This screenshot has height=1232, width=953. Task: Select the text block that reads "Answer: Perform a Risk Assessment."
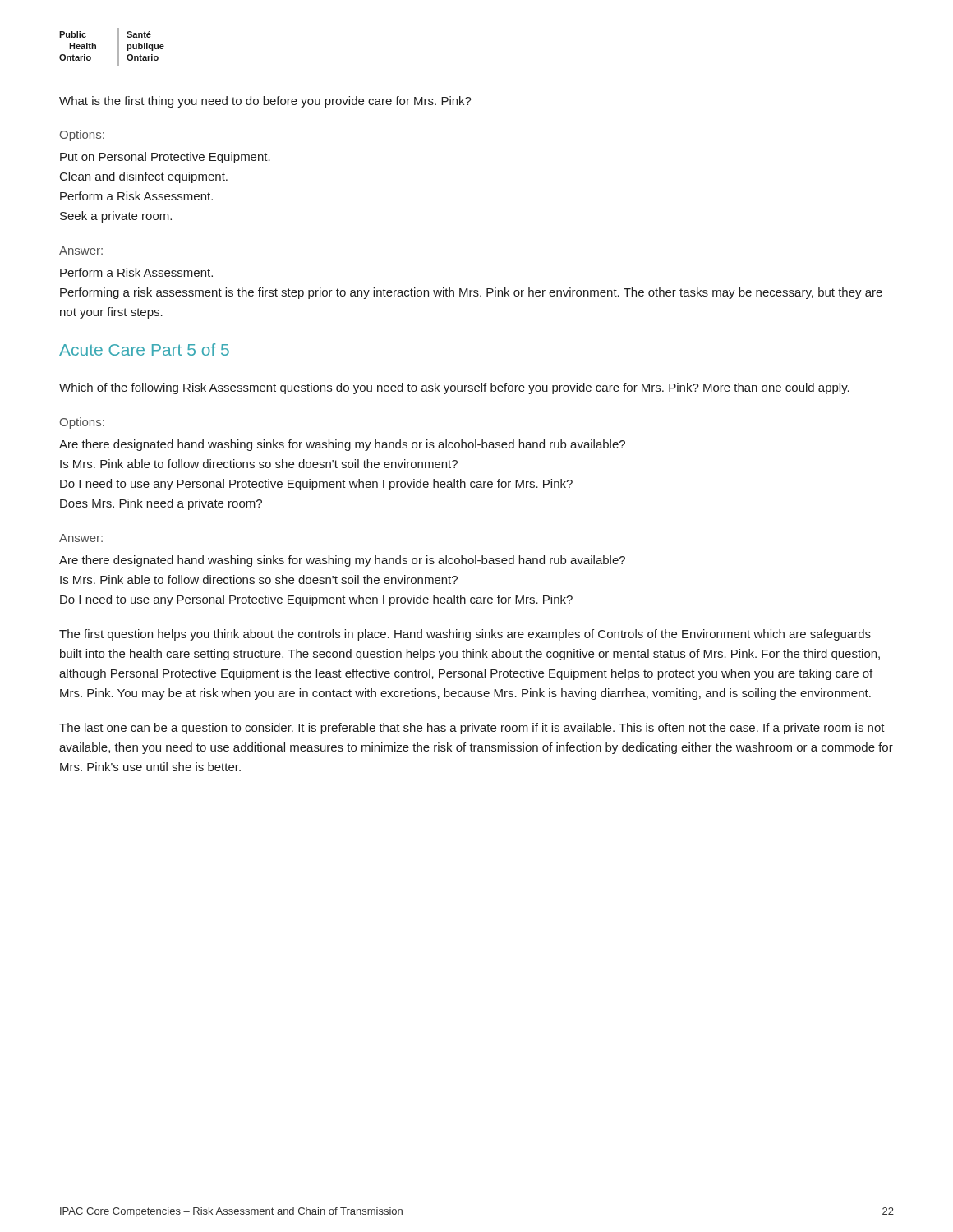[476, 280]
